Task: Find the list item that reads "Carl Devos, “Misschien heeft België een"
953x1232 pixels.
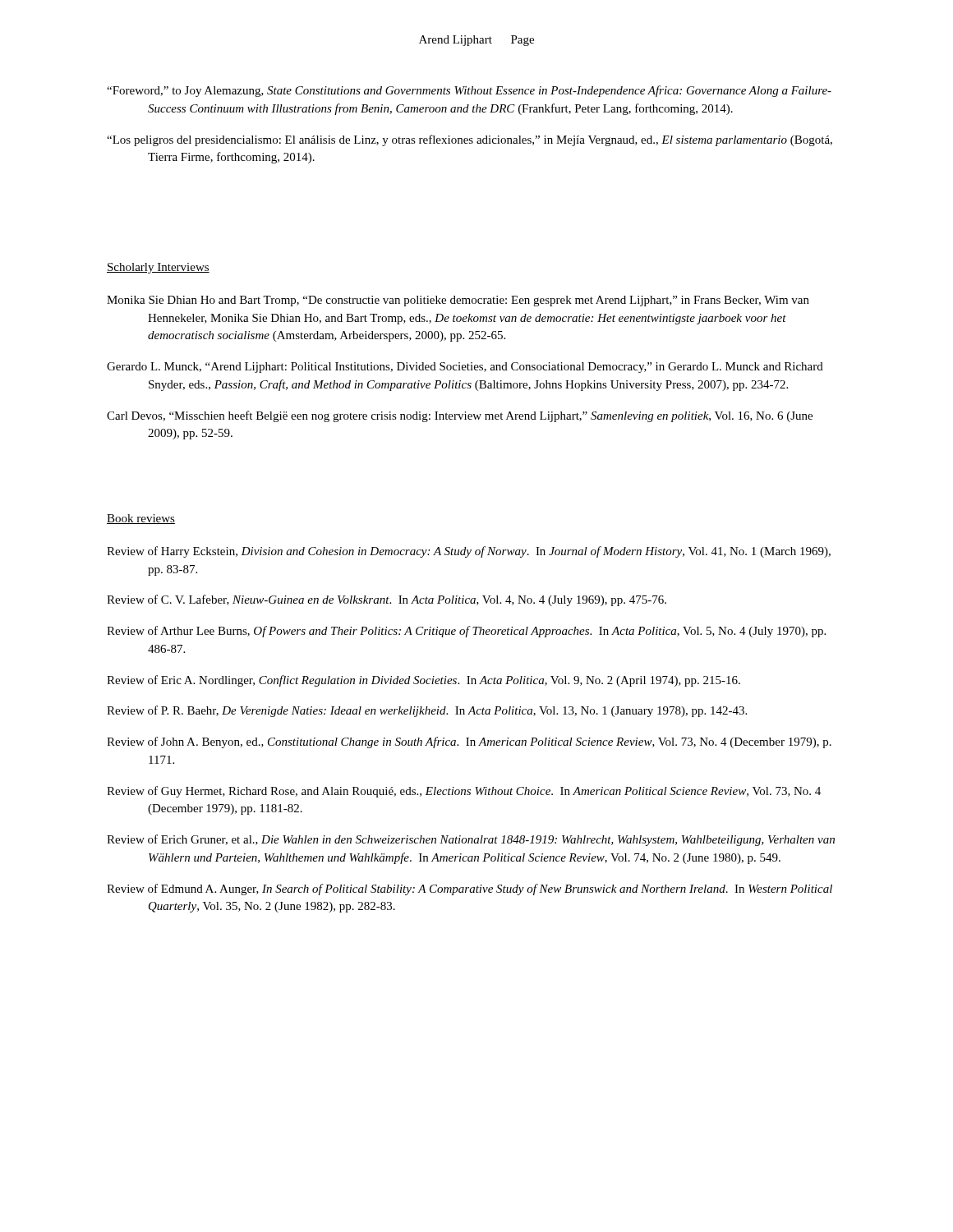Action: coord(460,424)
